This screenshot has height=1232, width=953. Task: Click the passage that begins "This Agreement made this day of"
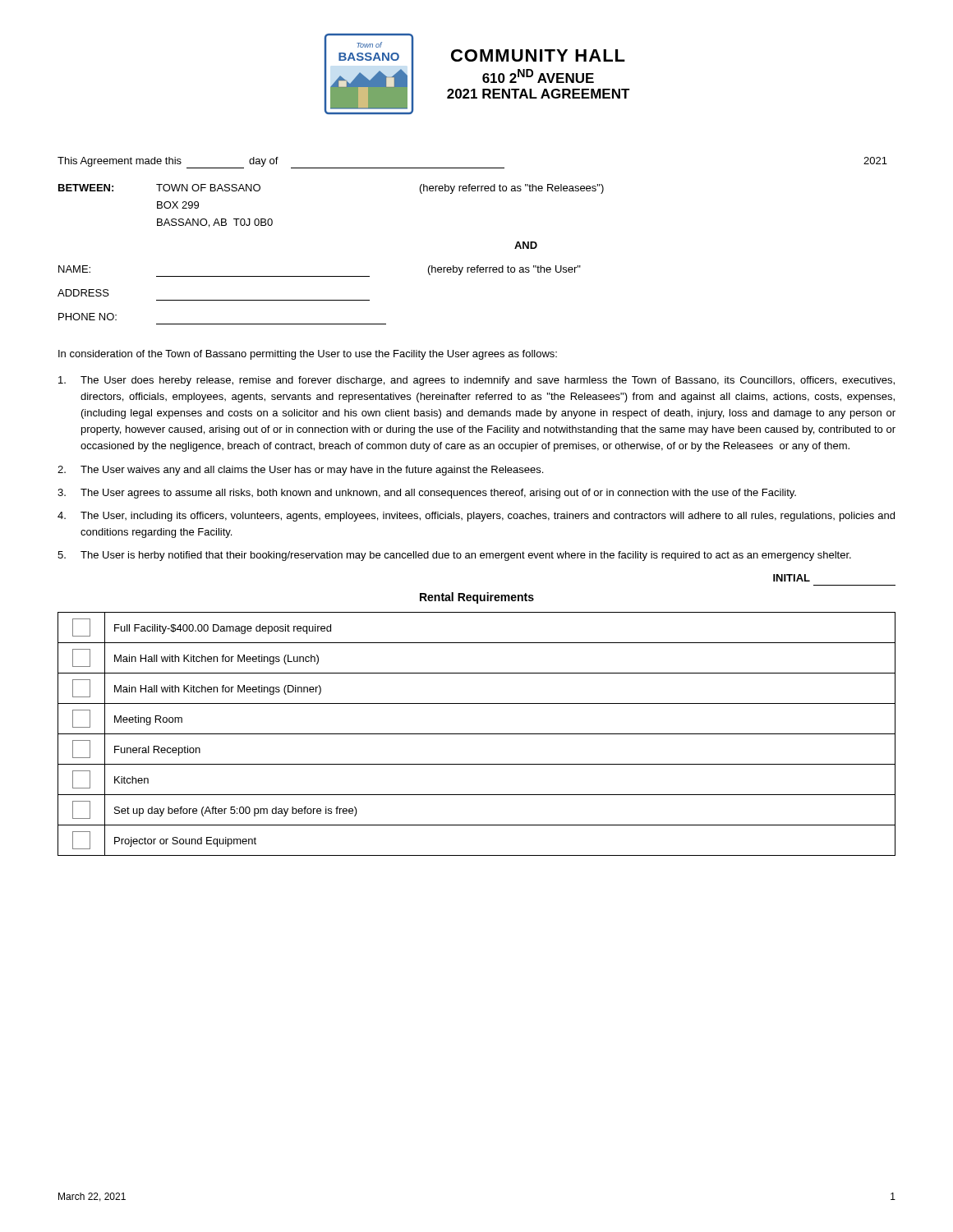pos(476,161)
